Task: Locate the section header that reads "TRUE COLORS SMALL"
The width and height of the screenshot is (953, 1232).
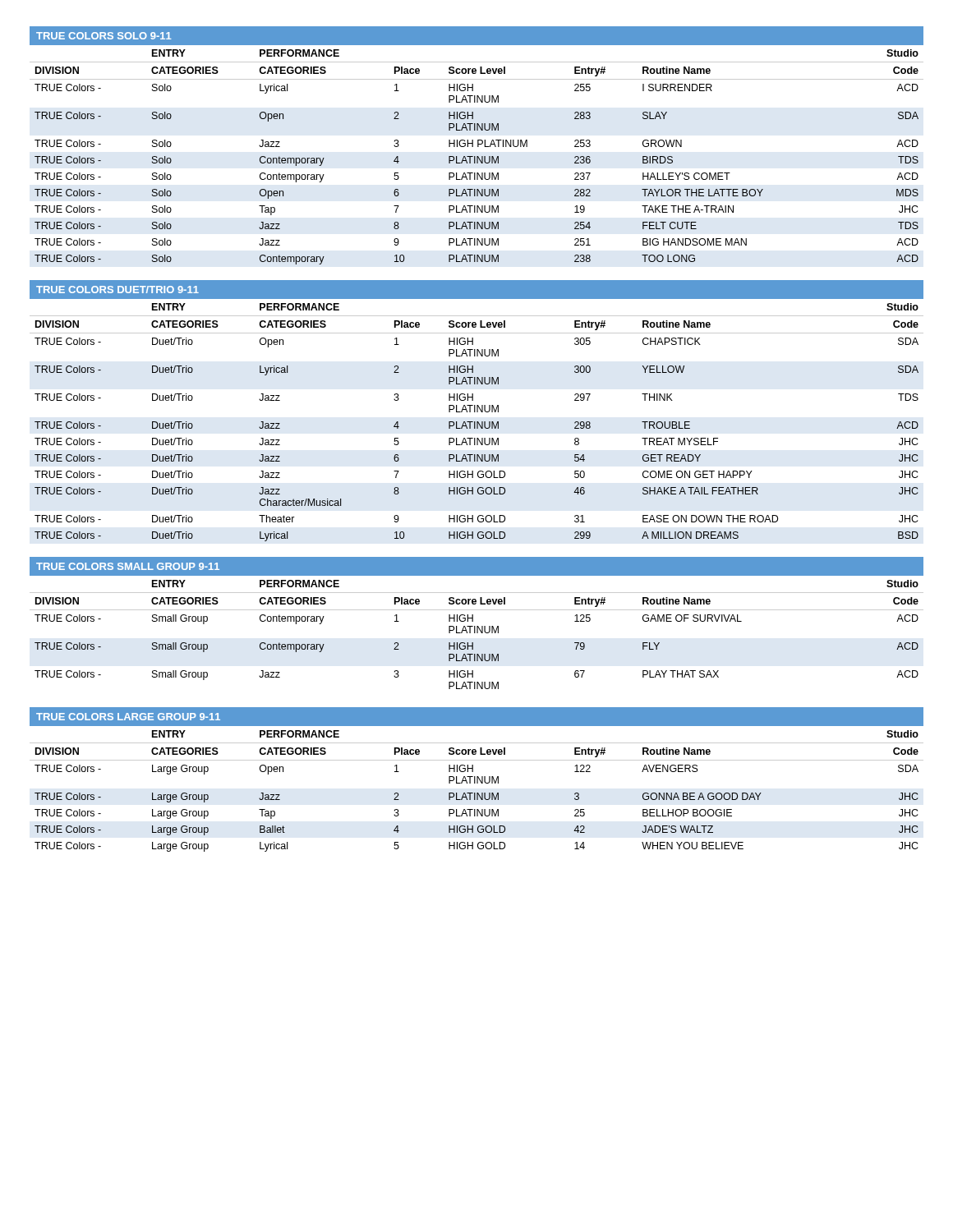Action: click(128, 566)
